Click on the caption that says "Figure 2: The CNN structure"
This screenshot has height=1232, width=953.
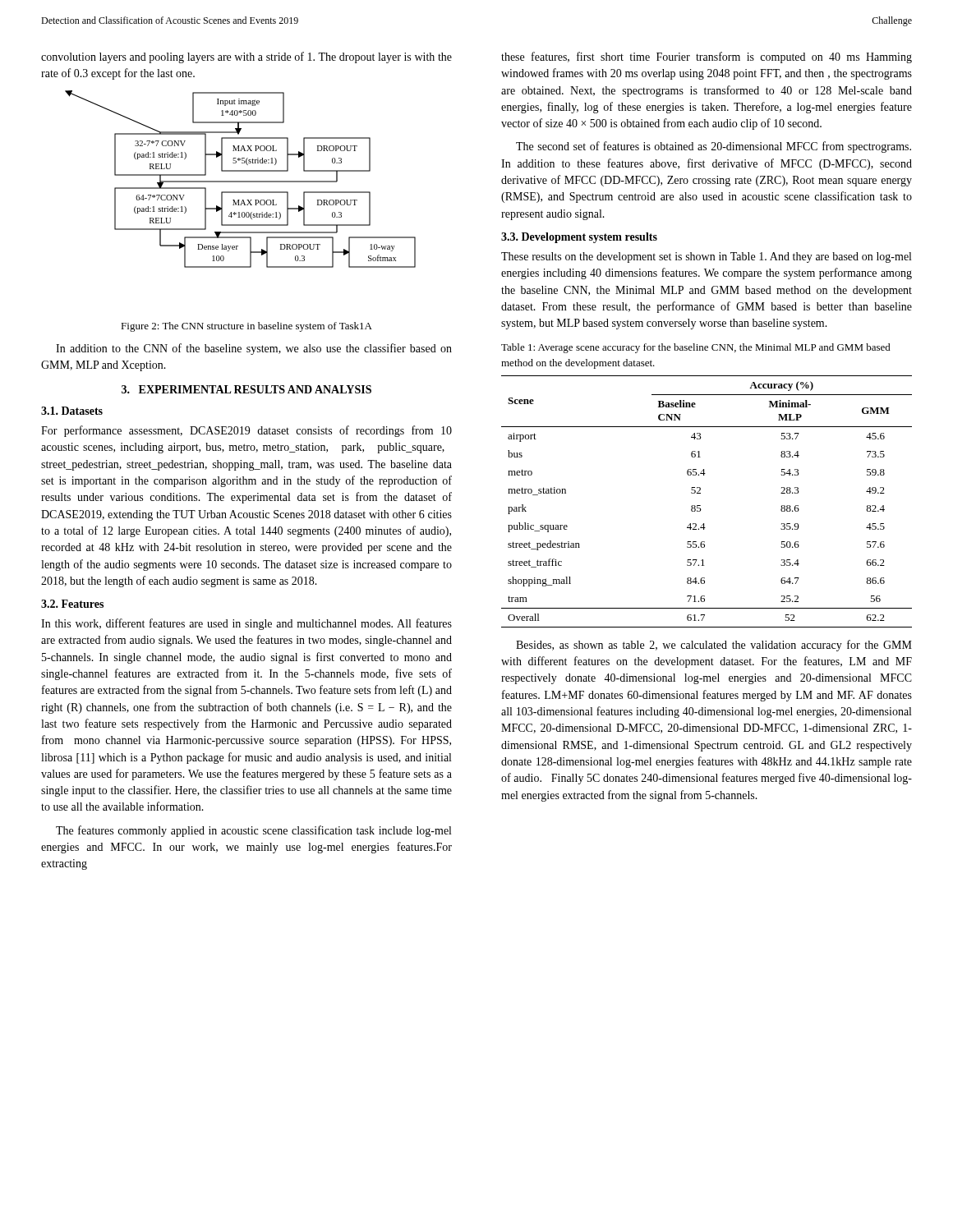[x=246, y=325]
